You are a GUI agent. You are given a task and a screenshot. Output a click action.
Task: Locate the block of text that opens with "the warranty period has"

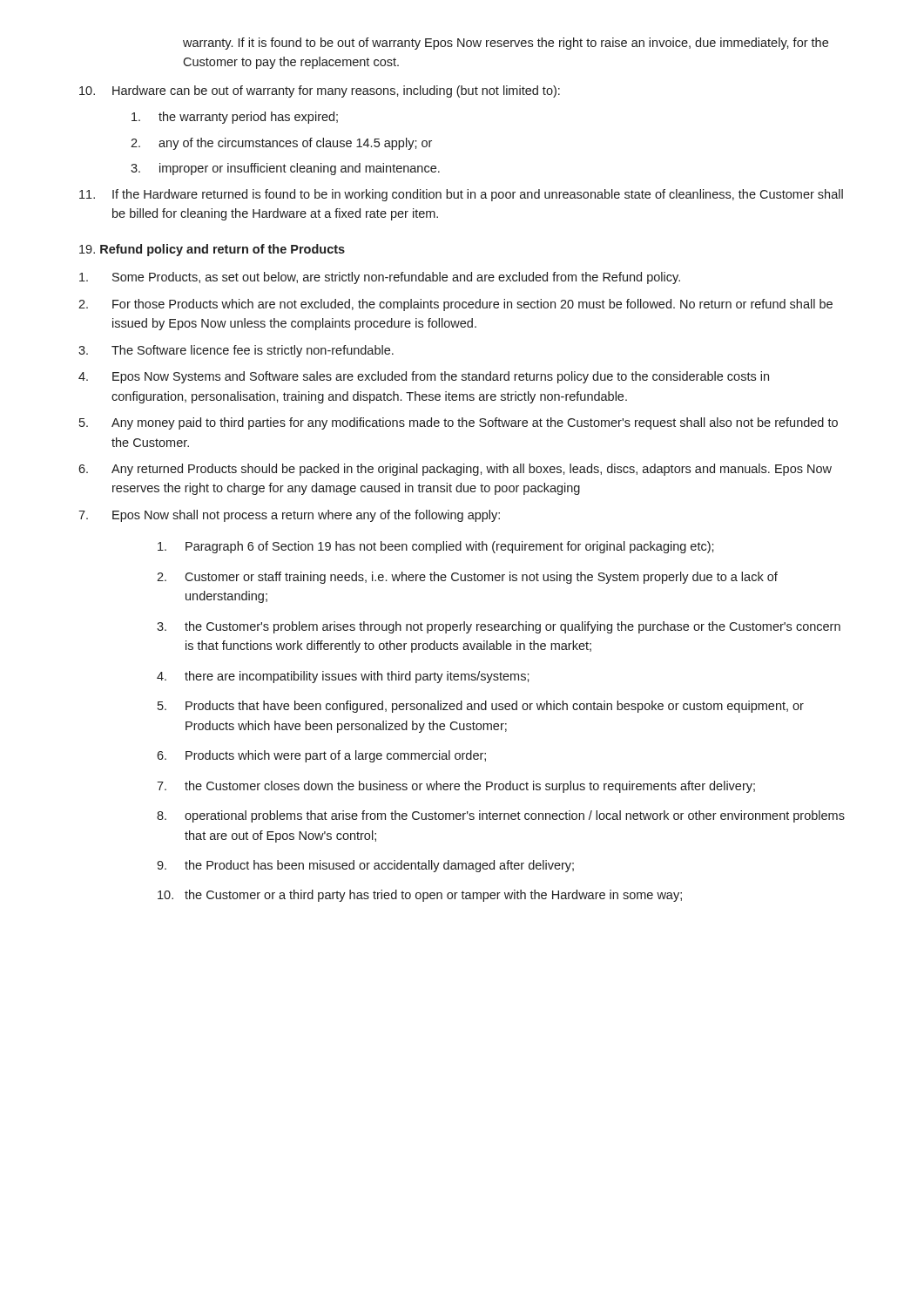pos(235,118)
